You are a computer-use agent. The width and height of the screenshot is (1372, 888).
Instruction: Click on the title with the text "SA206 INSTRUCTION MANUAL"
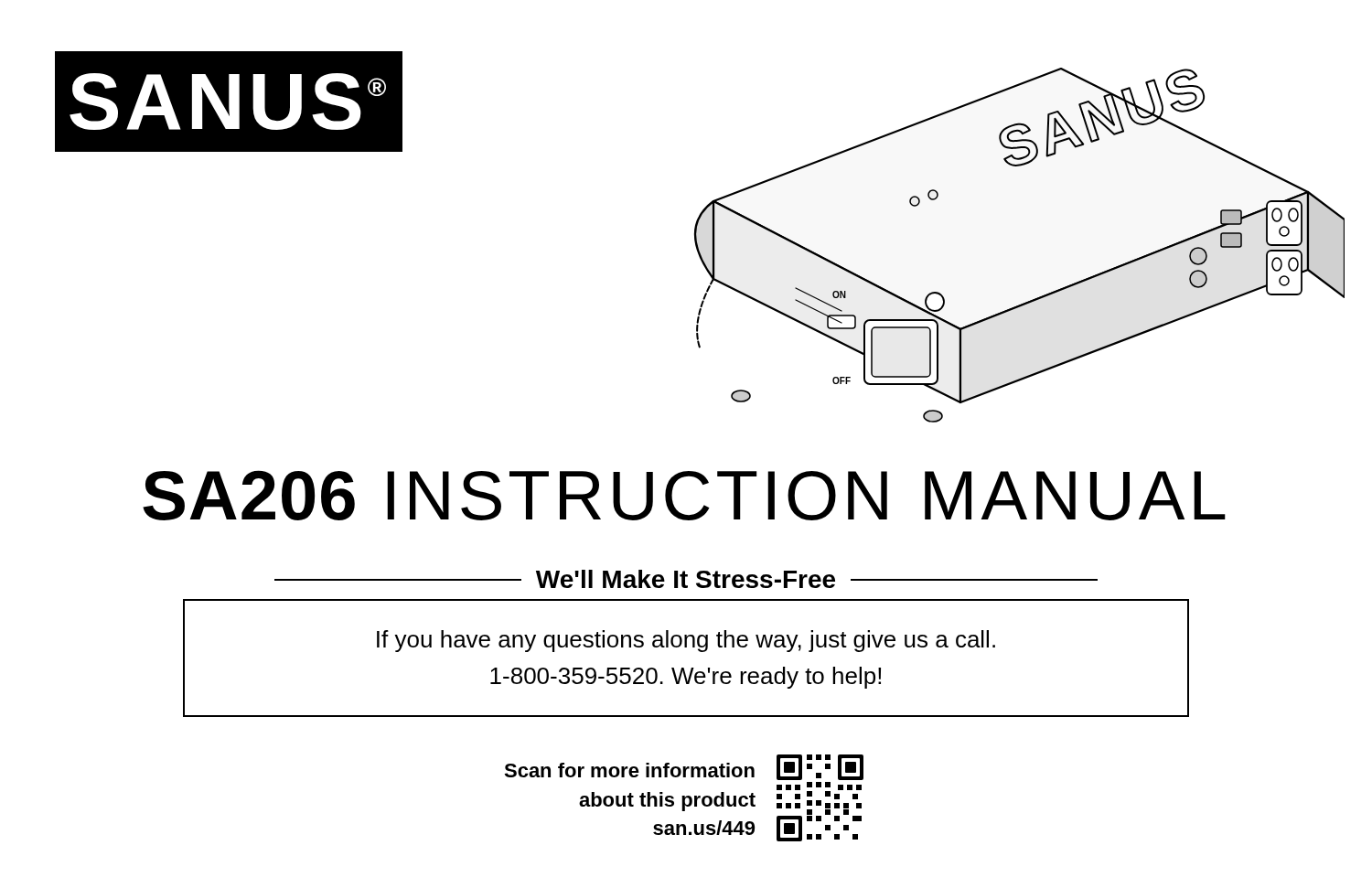pos(686,495)
